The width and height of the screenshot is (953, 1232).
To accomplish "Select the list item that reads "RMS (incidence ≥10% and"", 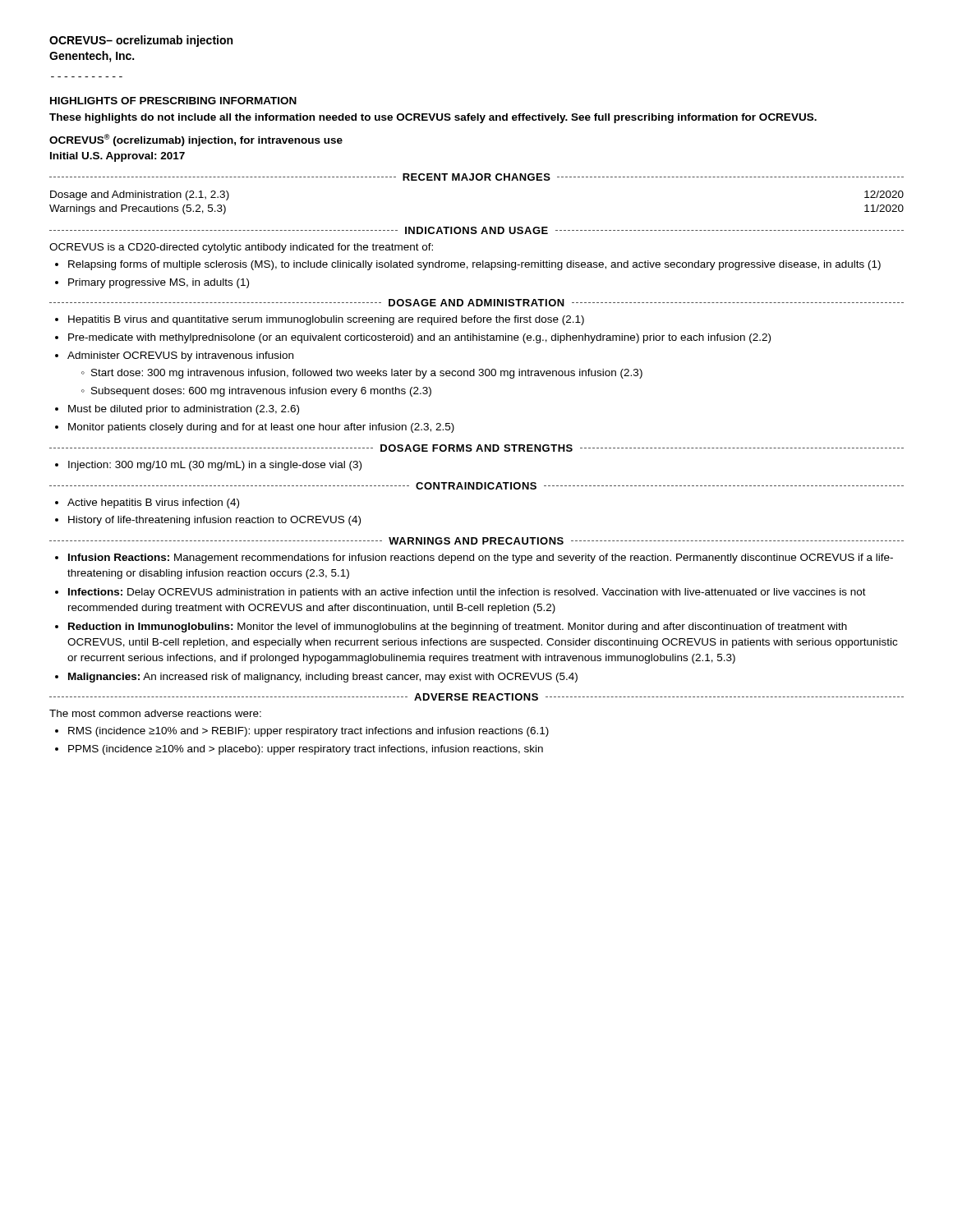I will point(308,731).
